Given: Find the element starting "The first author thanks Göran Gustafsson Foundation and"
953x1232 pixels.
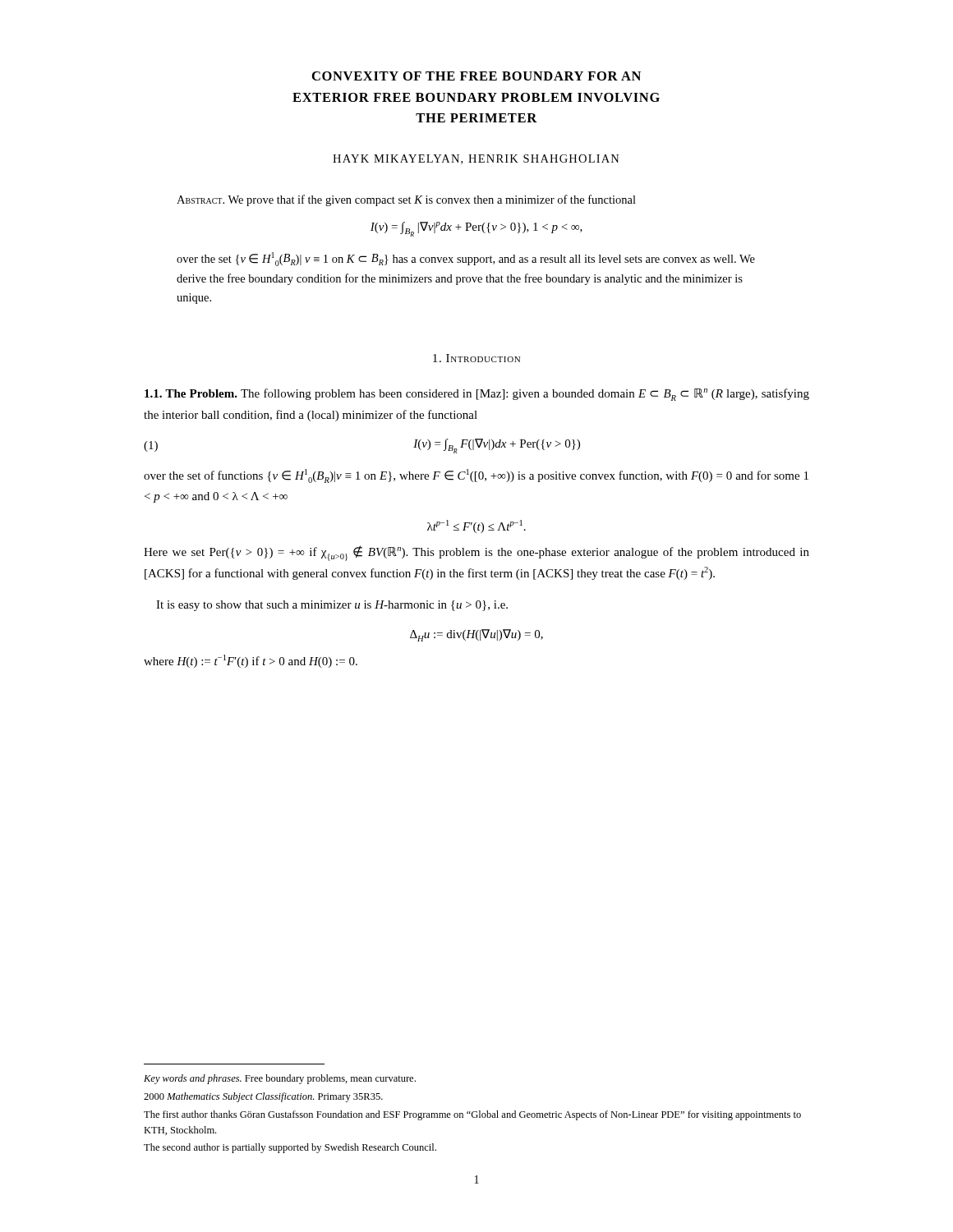Looking at the screenshot, I should 472,1122.
